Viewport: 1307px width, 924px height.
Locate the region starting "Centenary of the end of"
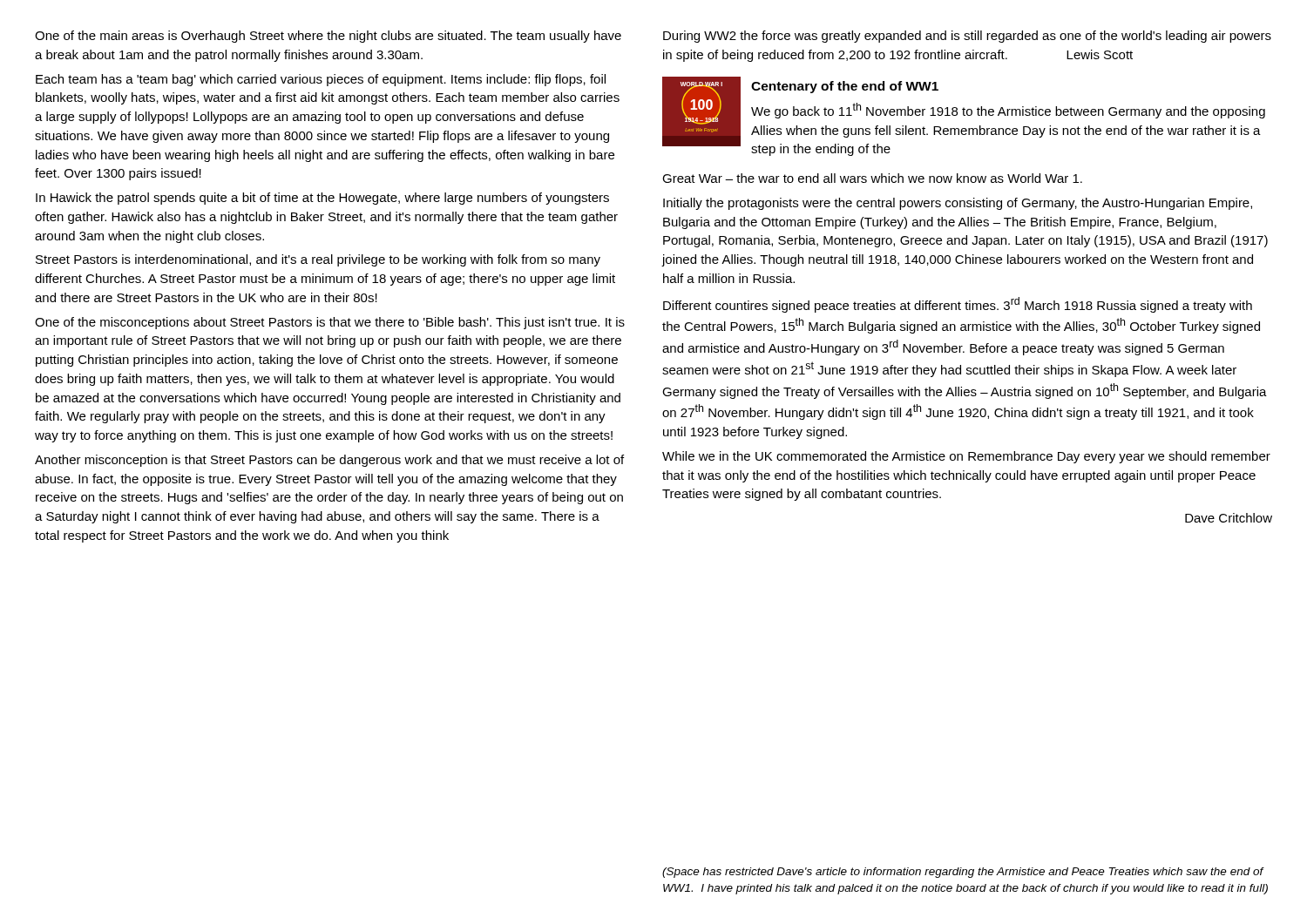coord(845,85)
